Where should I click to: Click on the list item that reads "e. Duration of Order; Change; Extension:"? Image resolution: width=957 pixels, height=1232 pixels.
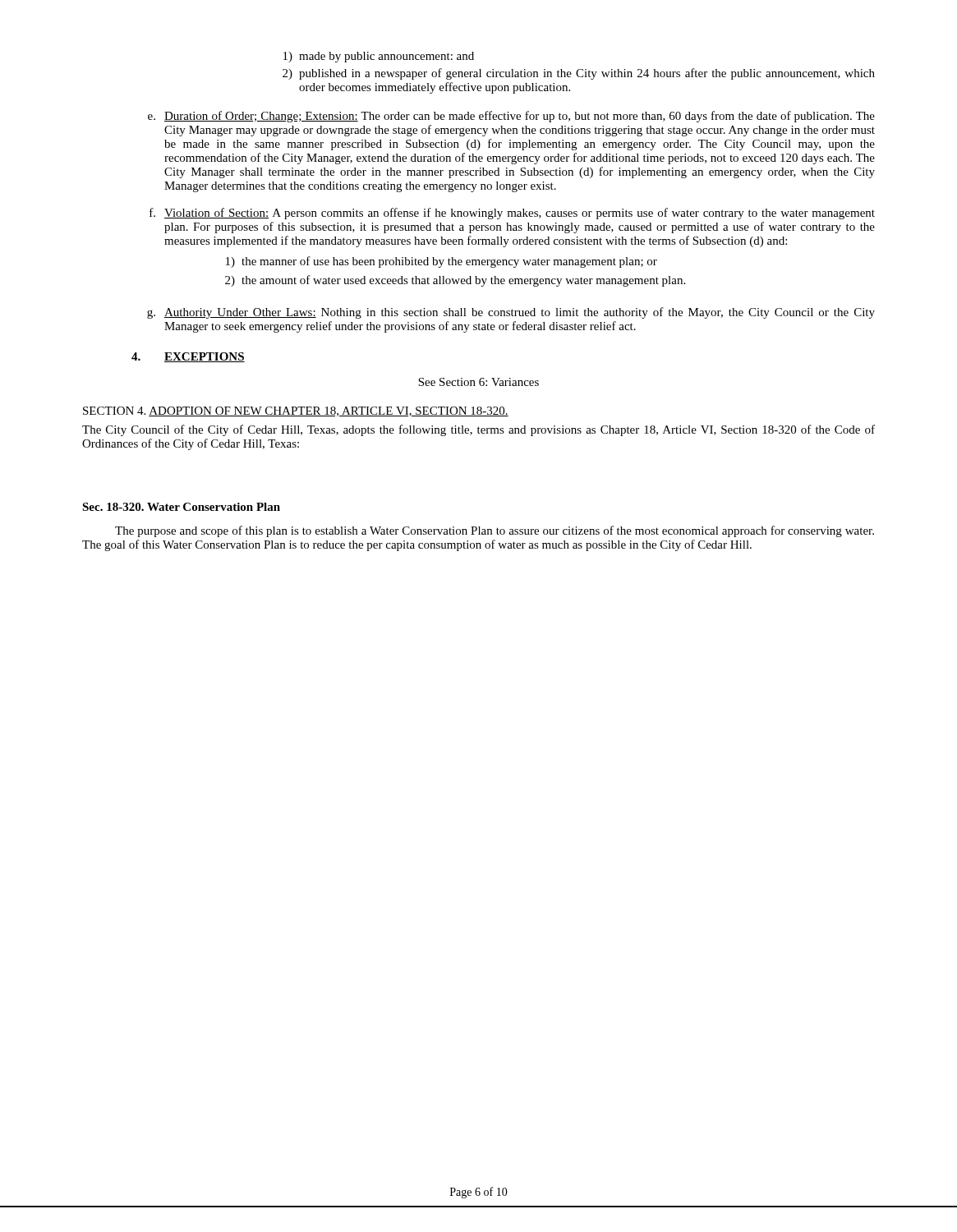click(x=503, y=151)
